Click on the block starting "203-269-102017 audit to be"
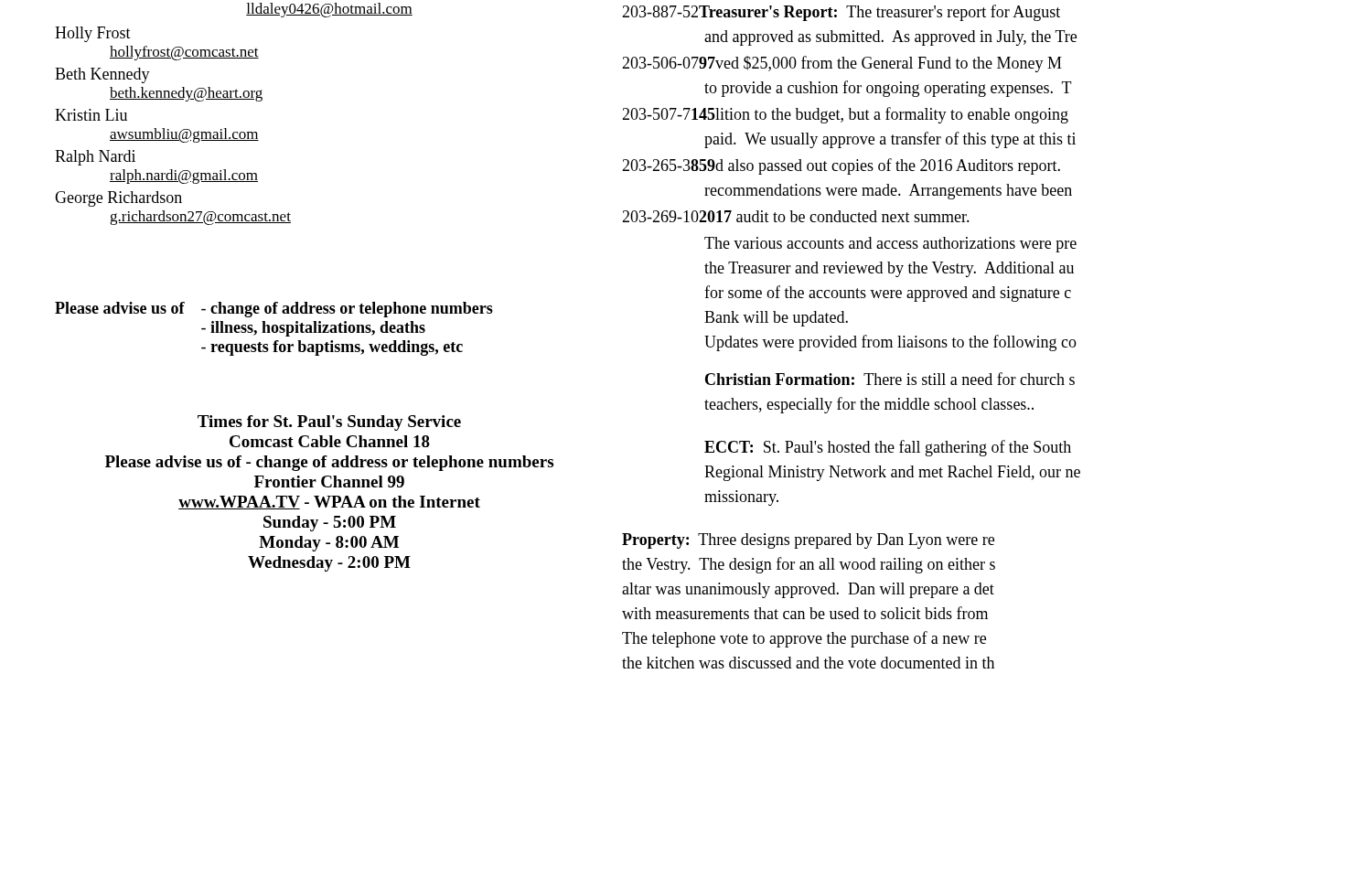 click(796, 216)
